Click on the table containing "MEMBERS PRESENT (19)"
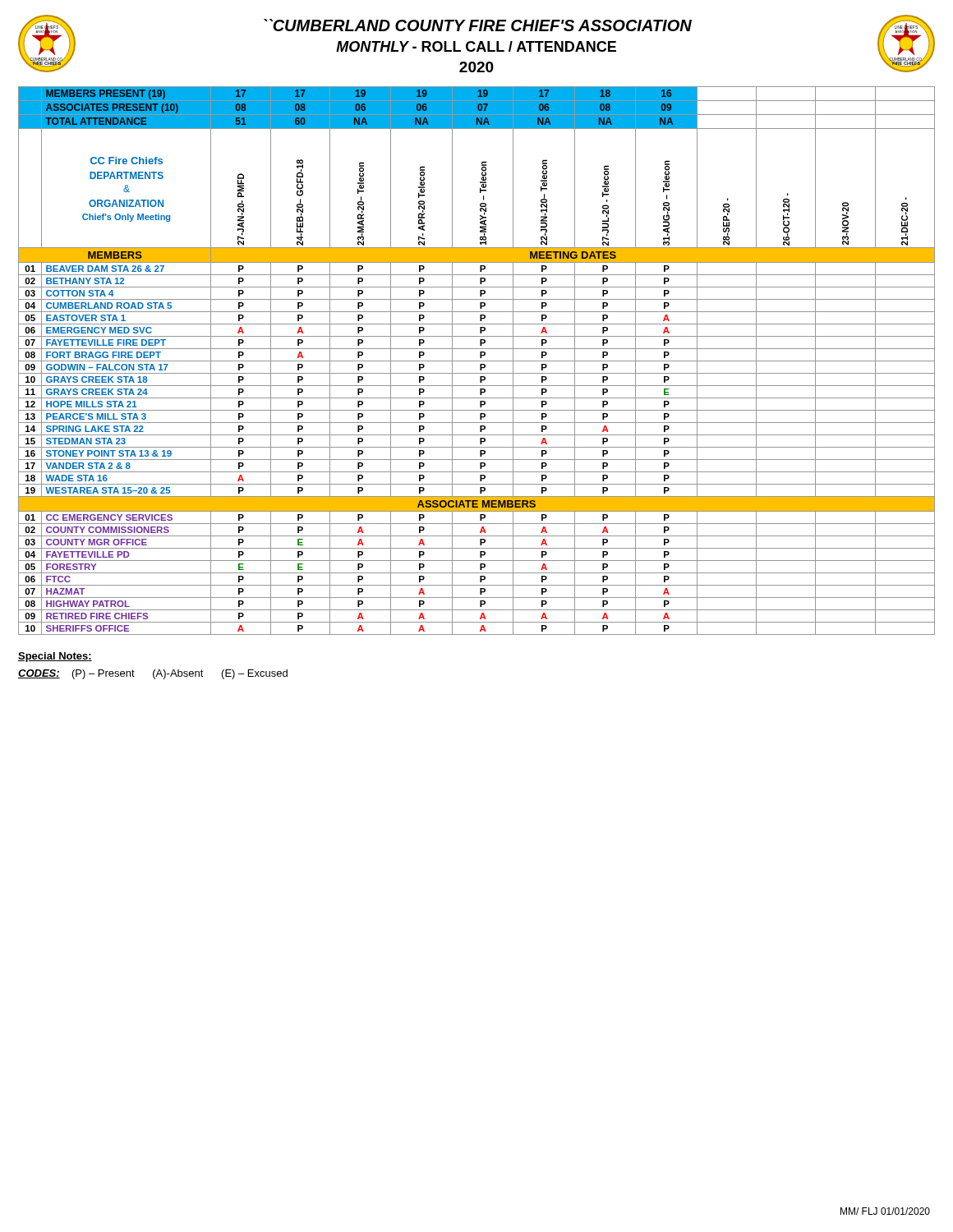 pos(476,361)
